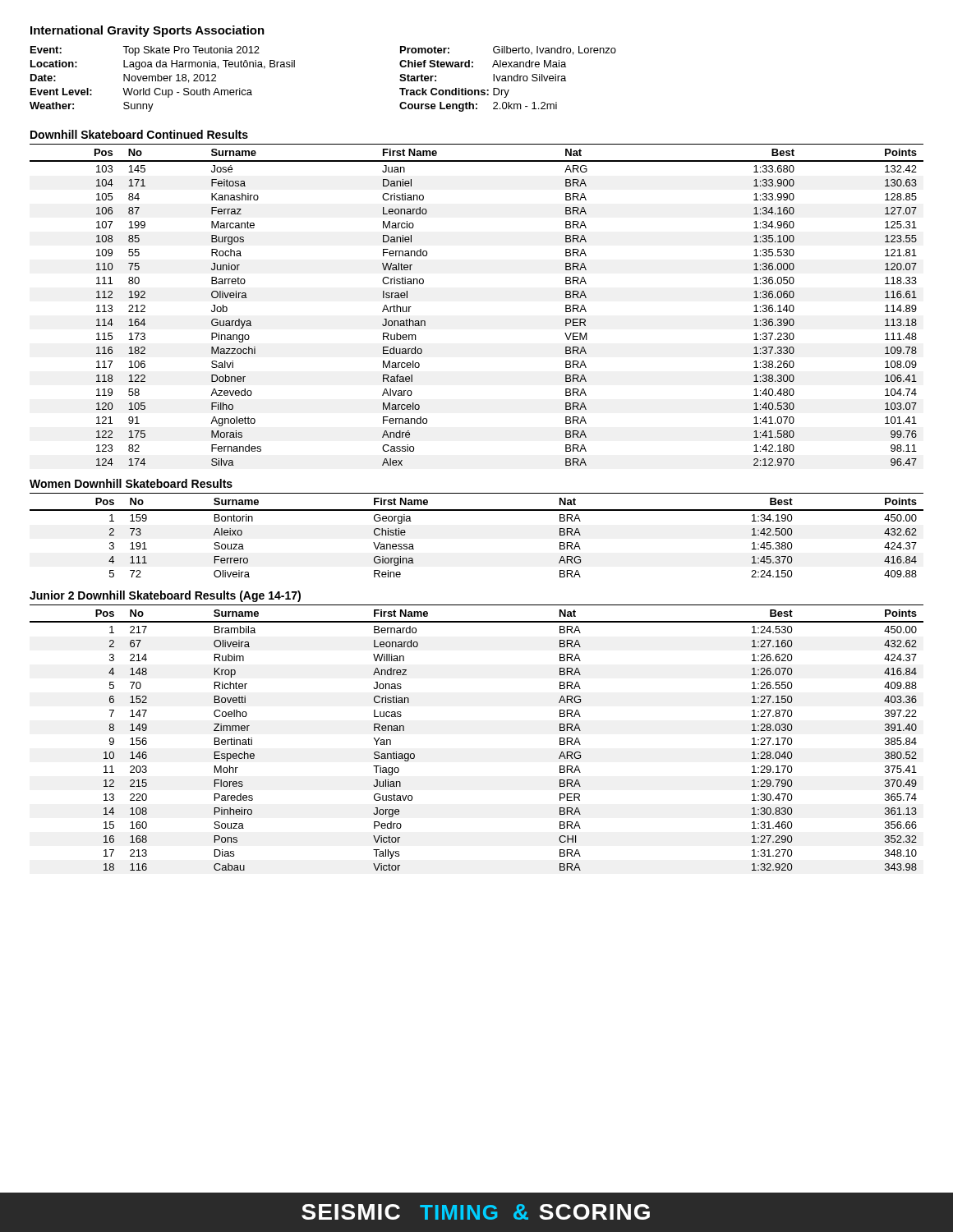Click on the section header containing "Women Downhill Skateboard Results"
Screen dimensions: 1232x953
coord(131,484)
